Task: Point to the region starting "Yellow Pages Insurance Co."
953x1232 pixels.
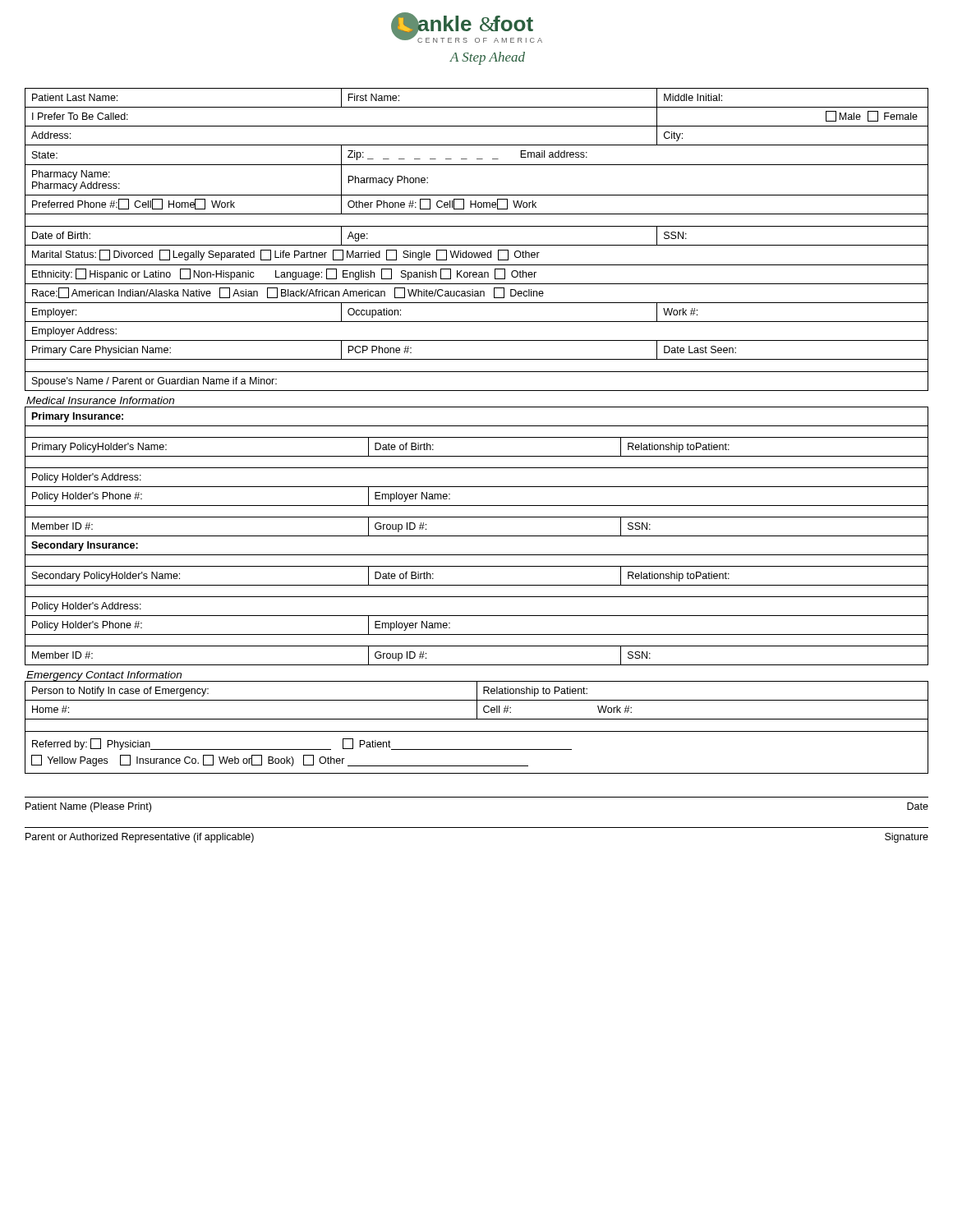Action: 280,761
